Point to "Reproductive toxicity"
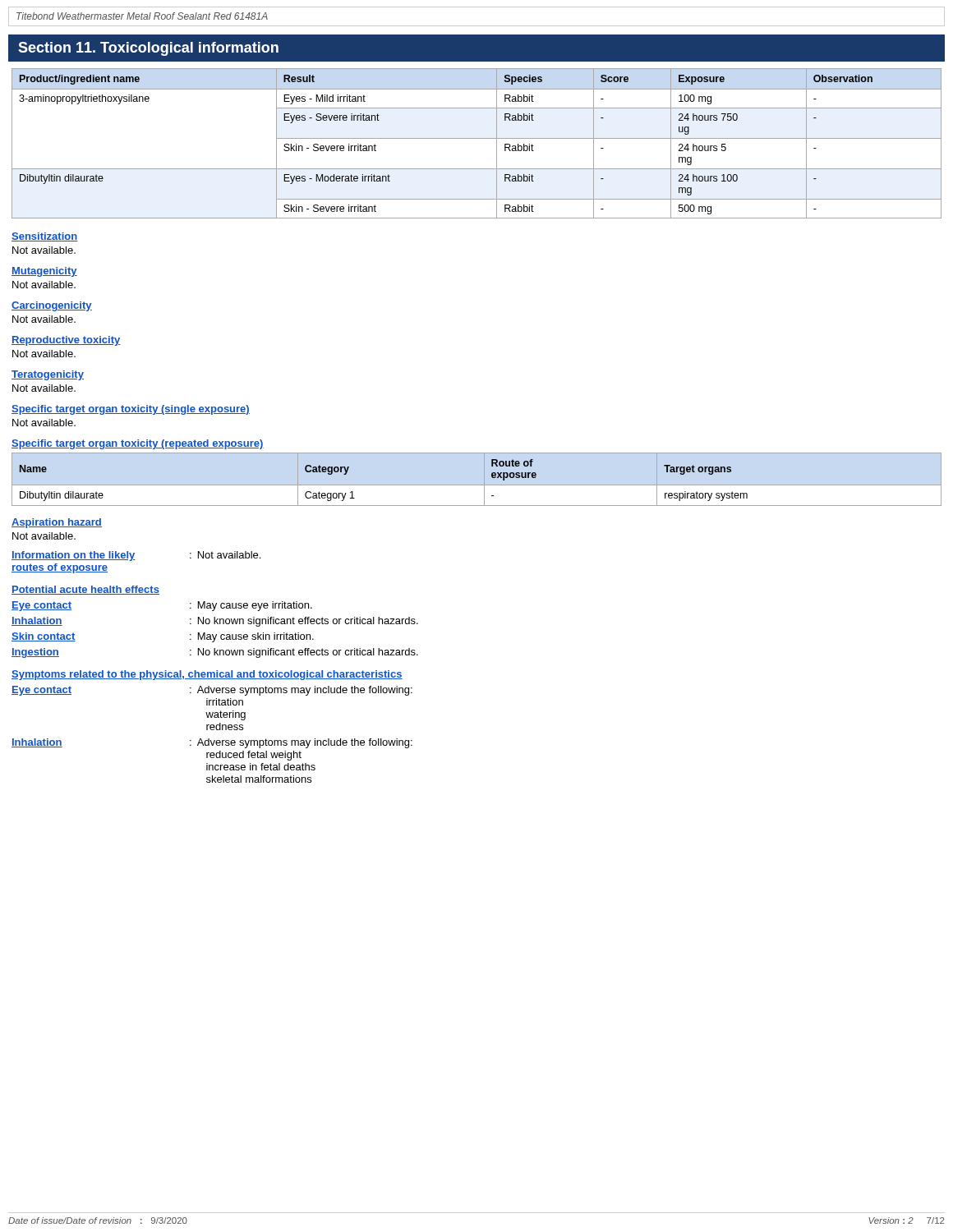This screenshot has width=953, height=1232. click(66, 340)
